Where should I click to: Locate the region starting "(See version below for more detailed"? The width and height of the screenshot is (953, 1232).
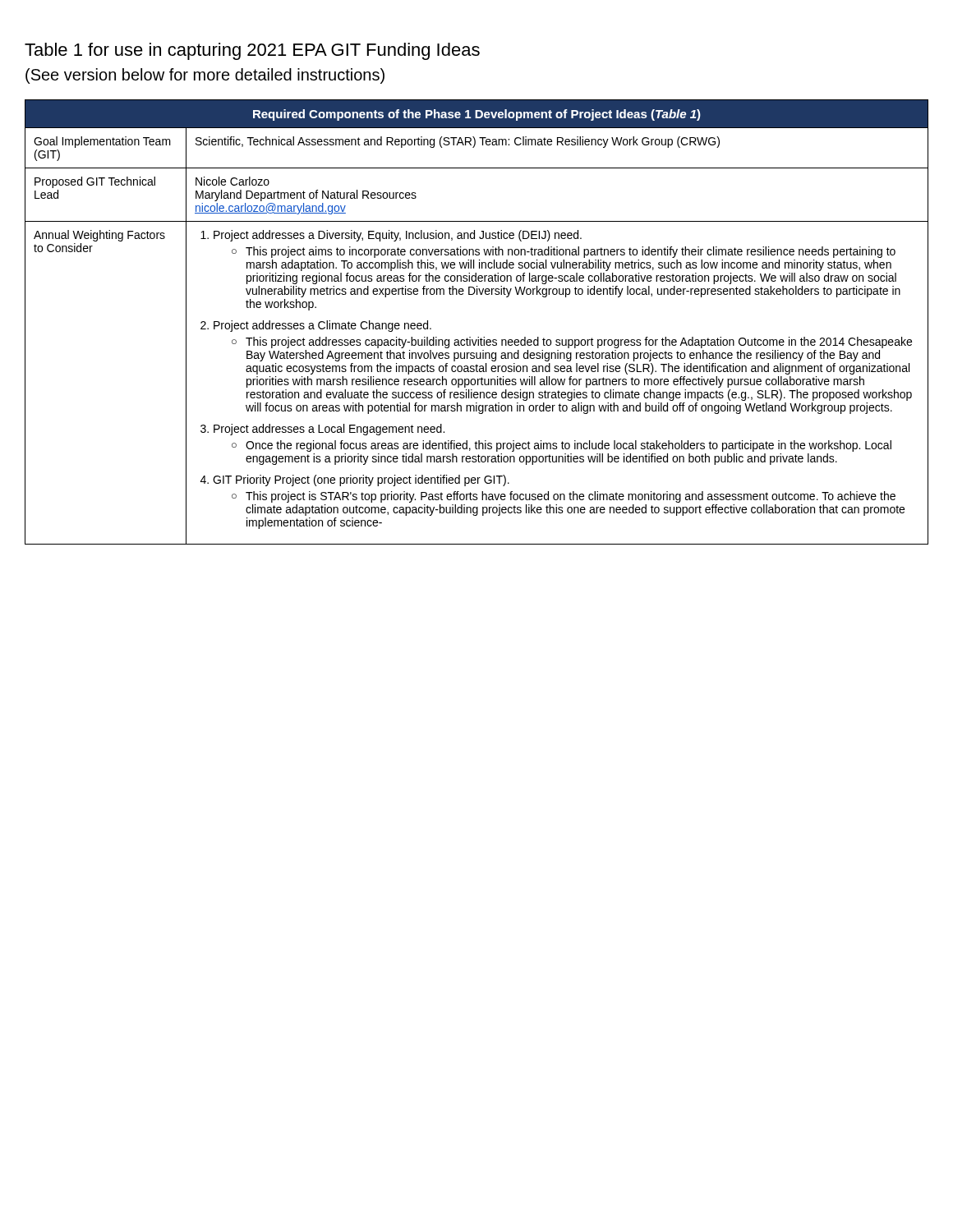coord(205,76)
